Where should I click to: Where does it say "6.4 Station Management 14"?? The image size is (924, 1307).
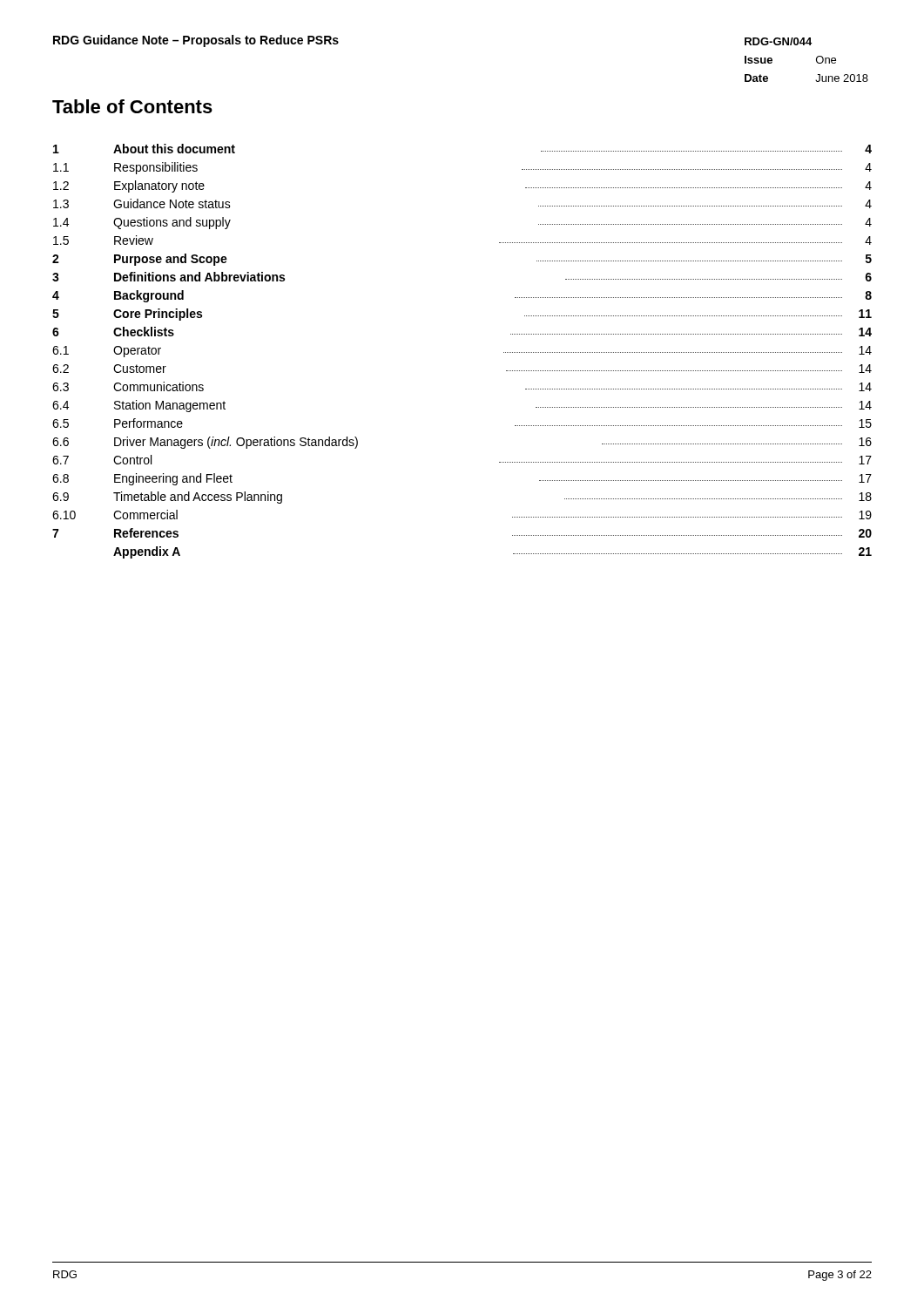tap(169, 406)
